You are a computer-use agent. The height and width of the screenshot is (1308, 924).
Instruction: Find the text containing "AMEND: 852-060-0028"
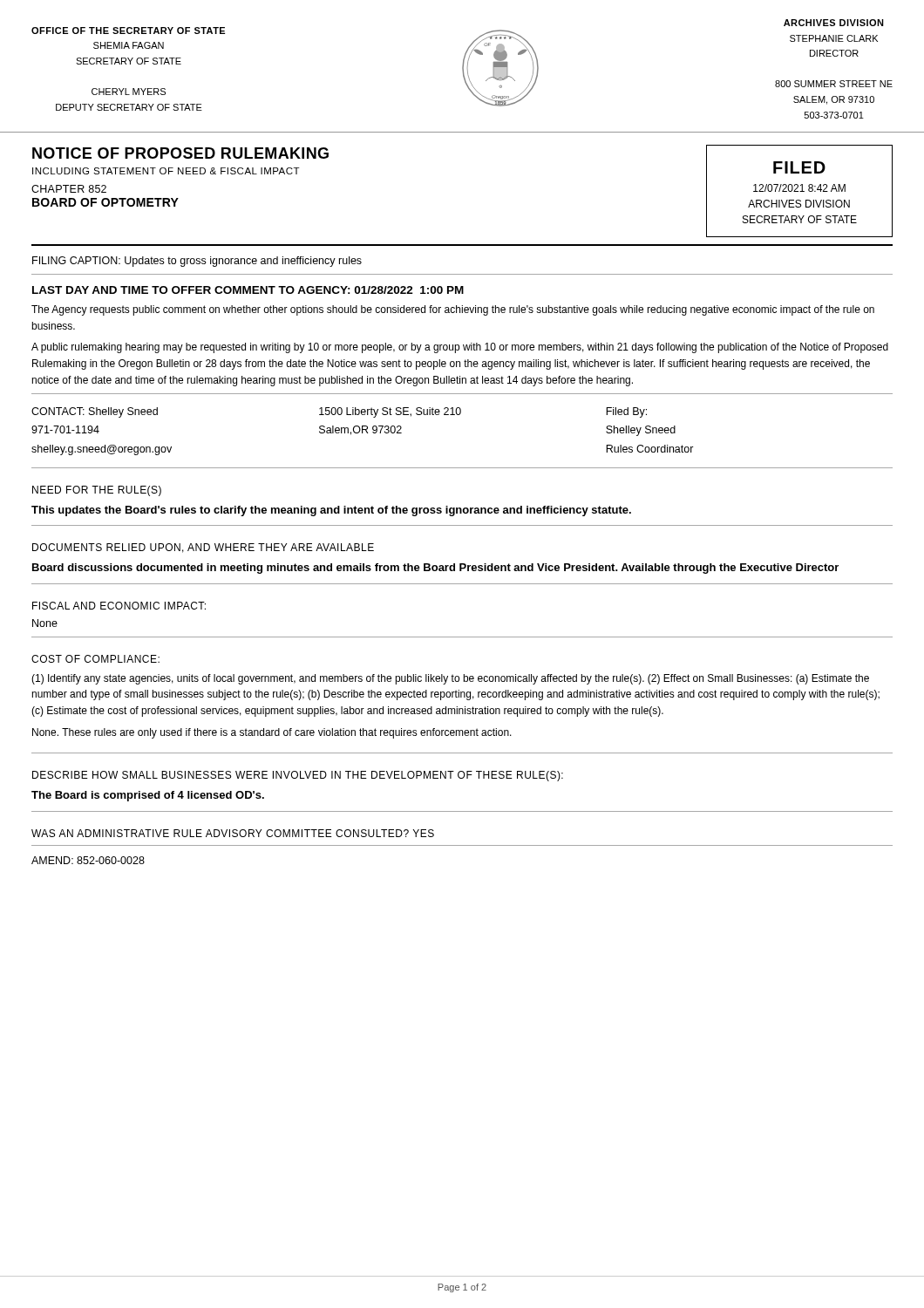click(88, 860)
